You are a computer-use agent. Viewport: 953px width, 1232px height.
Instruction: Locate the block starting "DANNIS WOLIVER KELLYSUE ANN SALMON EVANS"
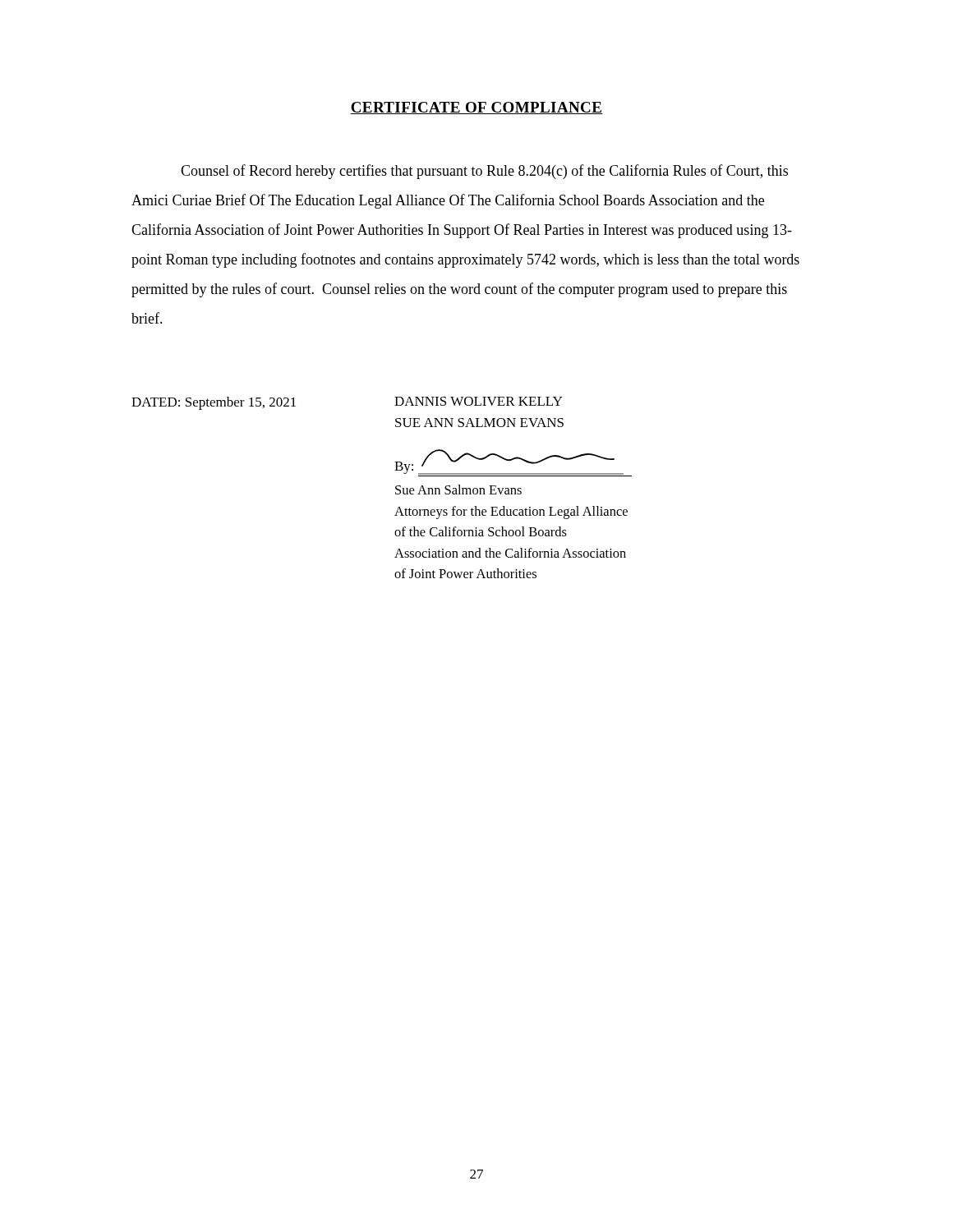[478, 401]
